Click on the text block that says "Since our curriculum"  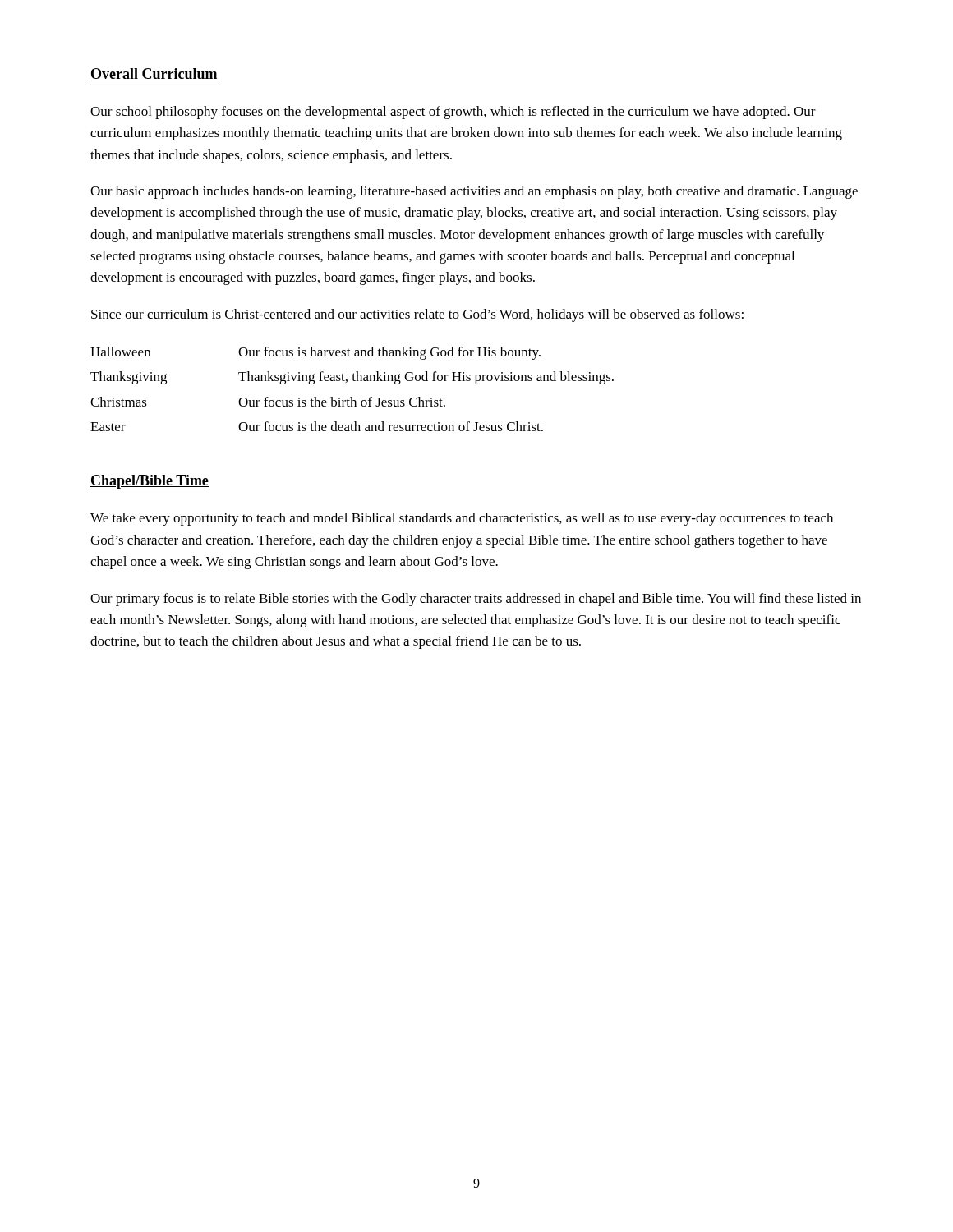(417, 314)
